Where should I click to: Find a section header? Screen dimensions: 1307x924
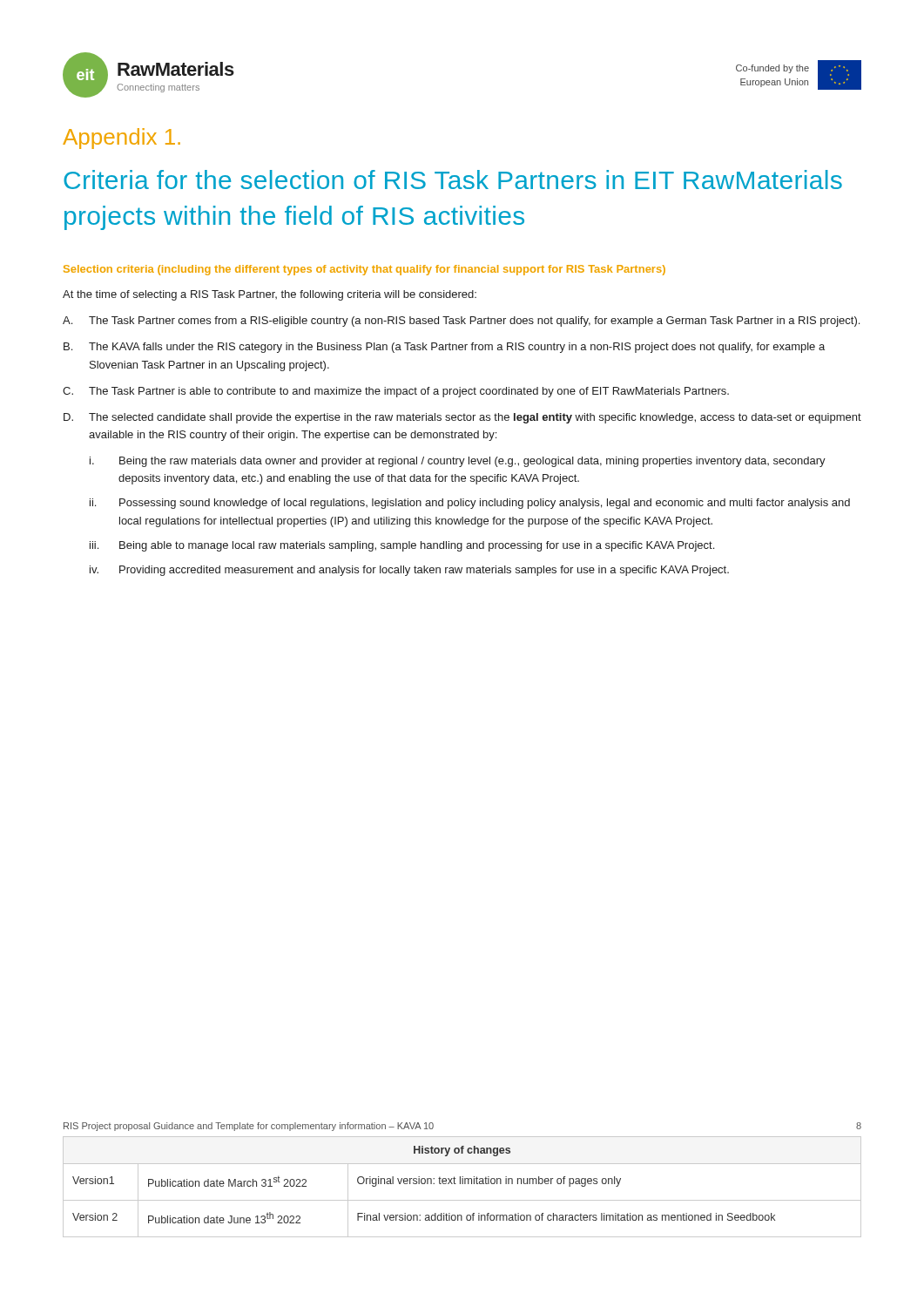coord(364,269)
